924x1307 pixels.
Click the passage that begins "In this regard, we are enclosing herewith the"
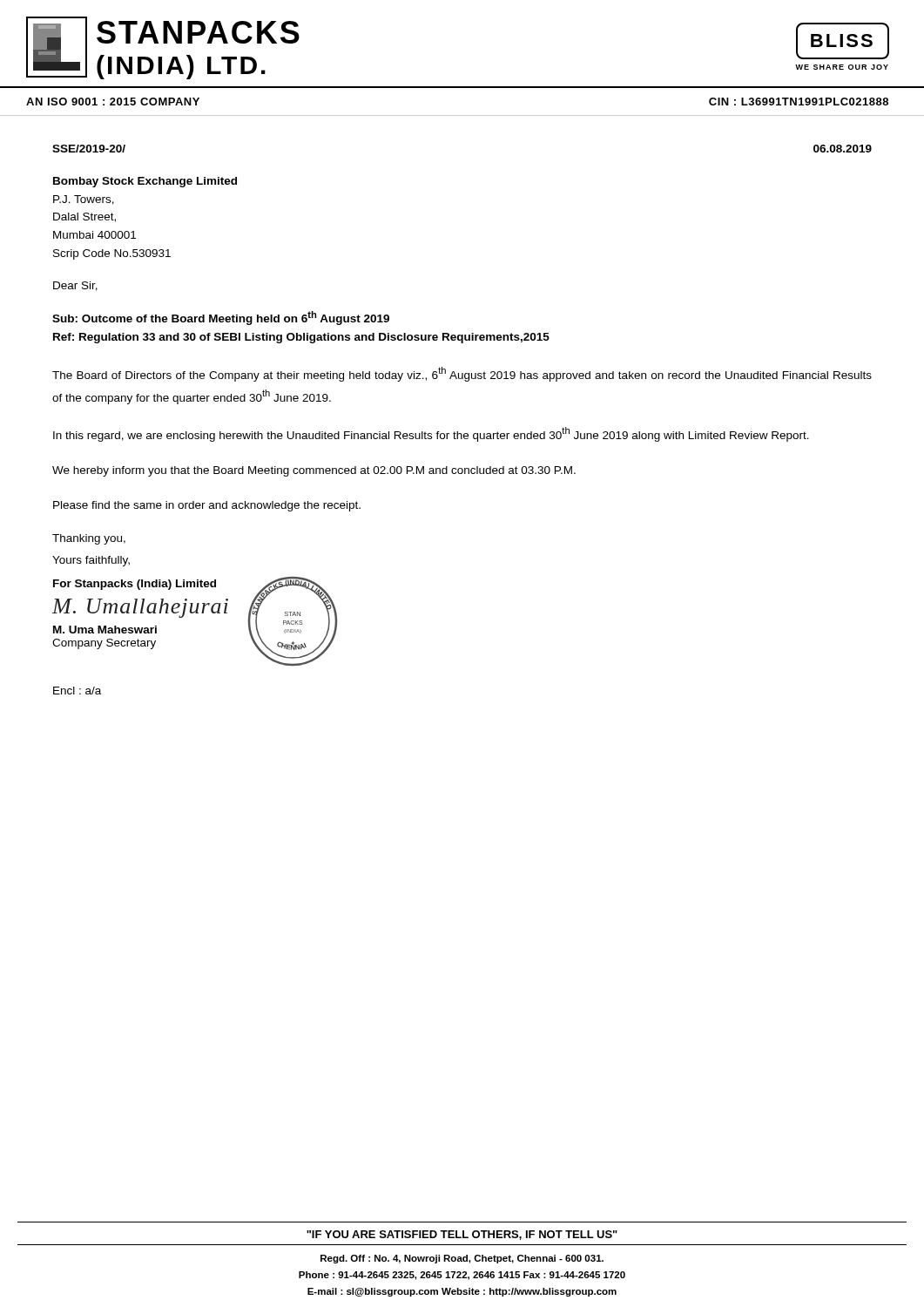pyautogui.click(x=431, y=434)
